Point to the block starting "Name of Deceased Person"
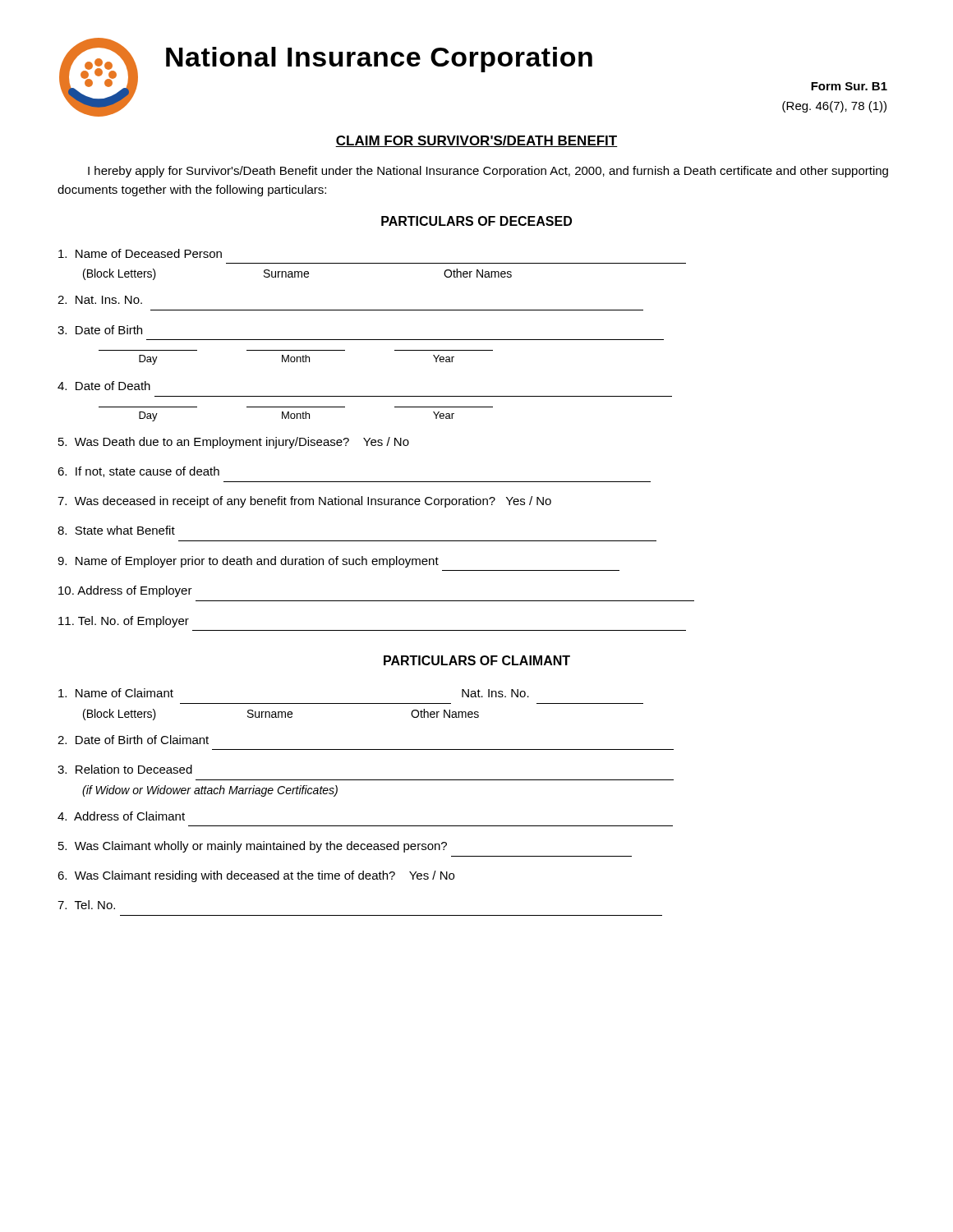The width and height of the screenshot is (953, 1232). click(x=372, y=253)
